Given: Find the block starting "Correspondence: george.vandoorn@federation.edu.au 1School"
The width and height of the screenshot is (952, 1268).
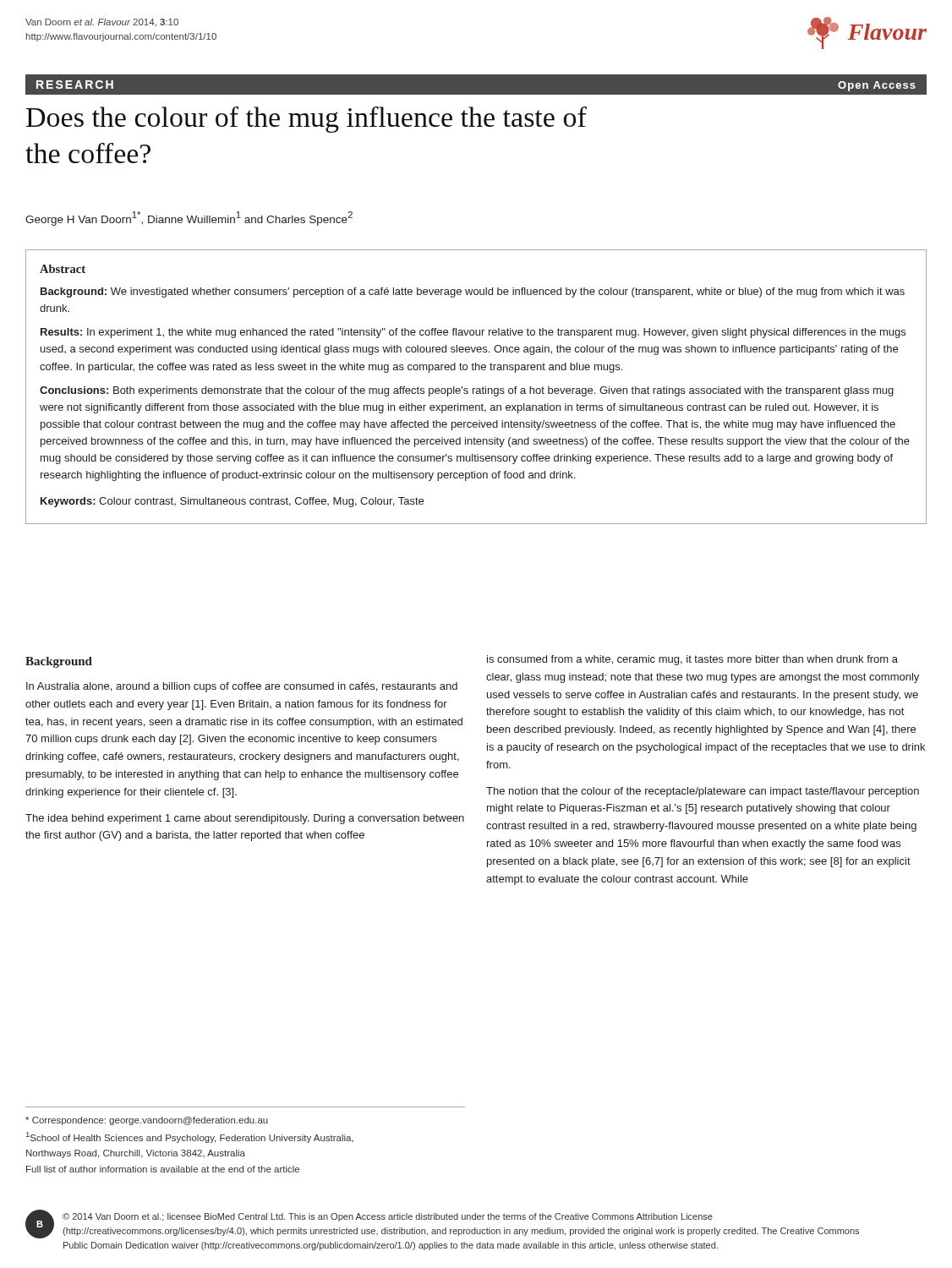Looking at the screenshot, I should (190, 1144).
